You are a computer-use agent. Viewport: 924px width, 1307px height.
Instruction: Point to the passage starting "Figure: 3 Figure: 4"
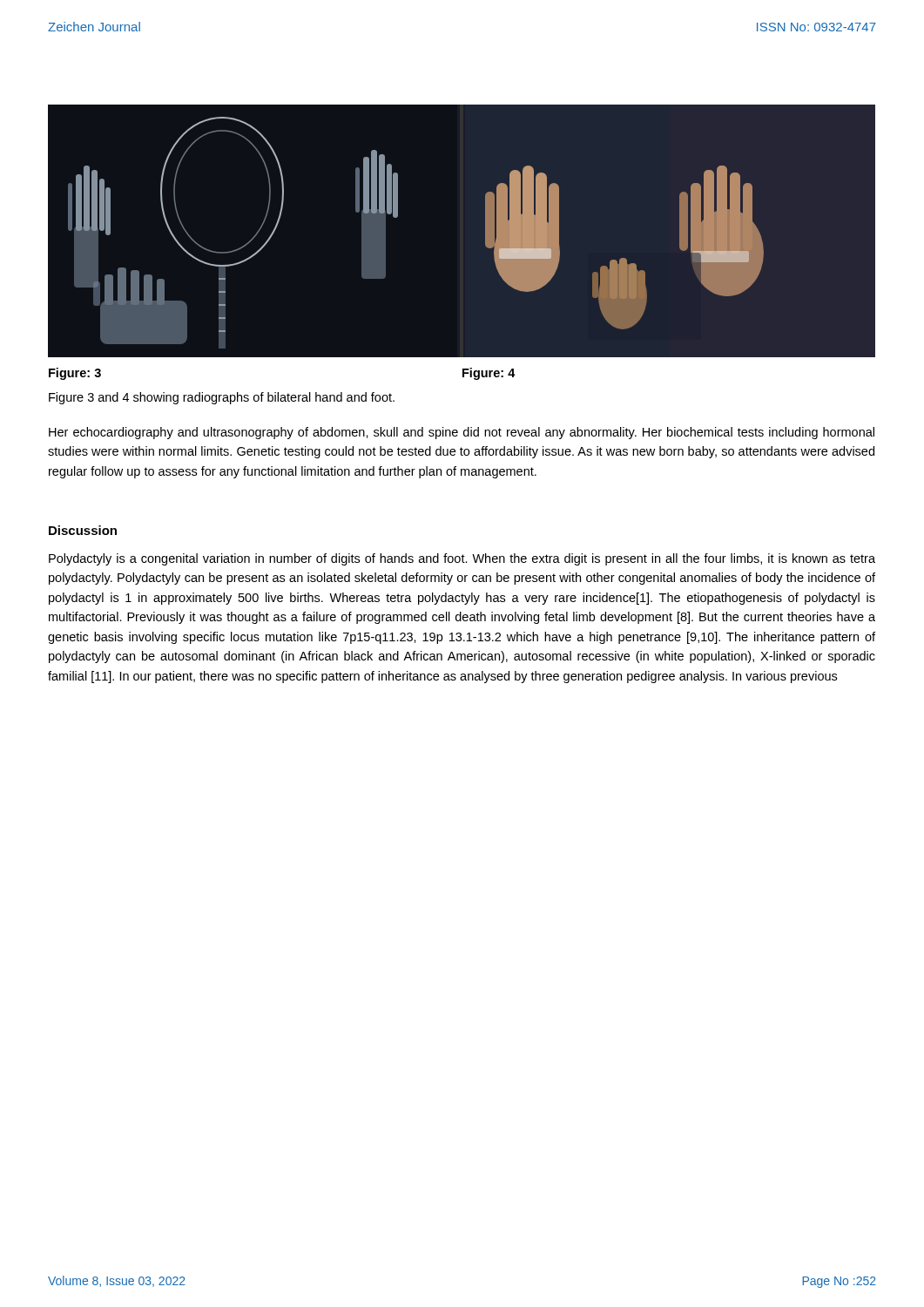(462, 373)
